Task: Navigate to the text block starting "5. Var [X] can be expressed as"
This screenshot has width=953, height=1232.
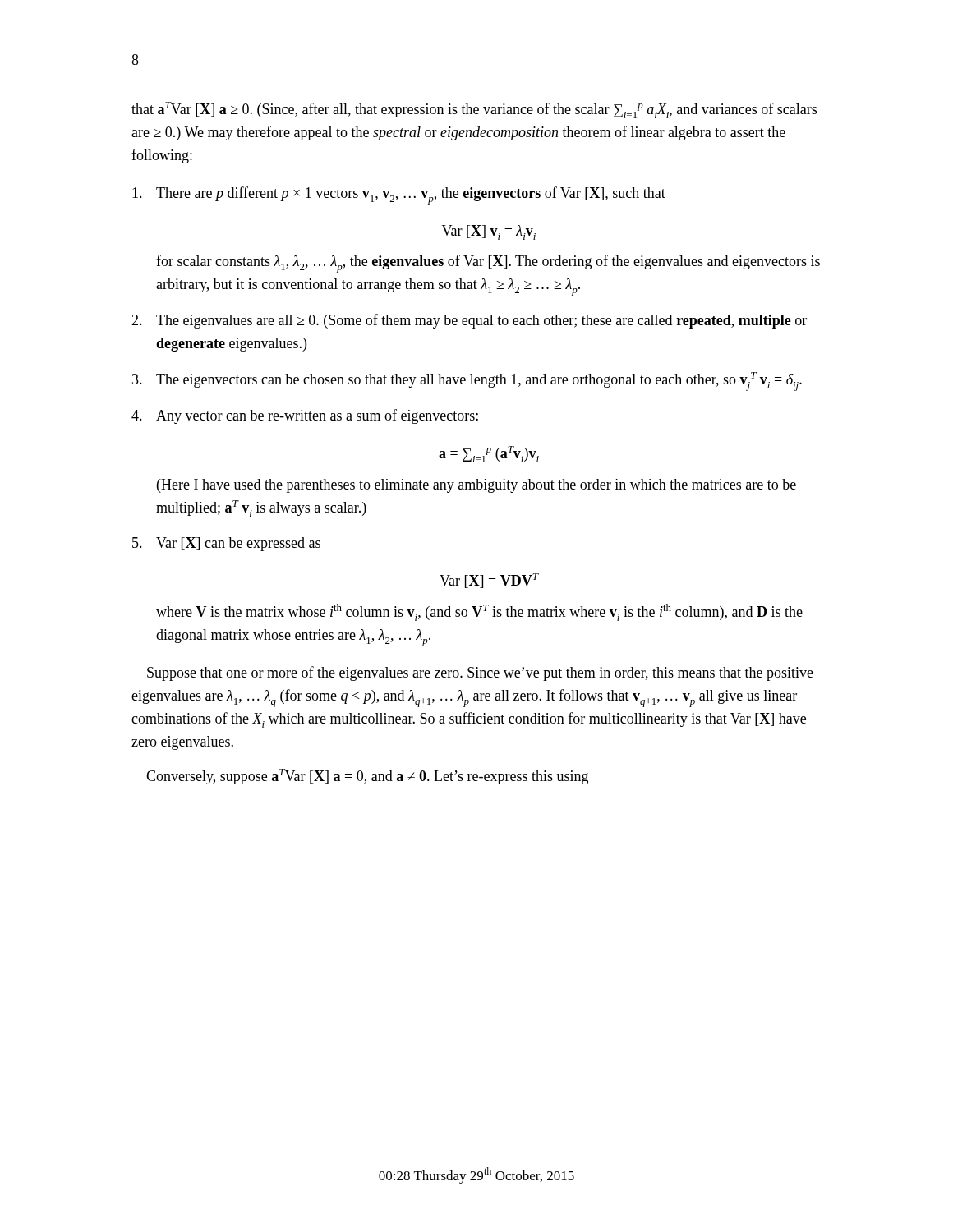Action: coord(476,590)
